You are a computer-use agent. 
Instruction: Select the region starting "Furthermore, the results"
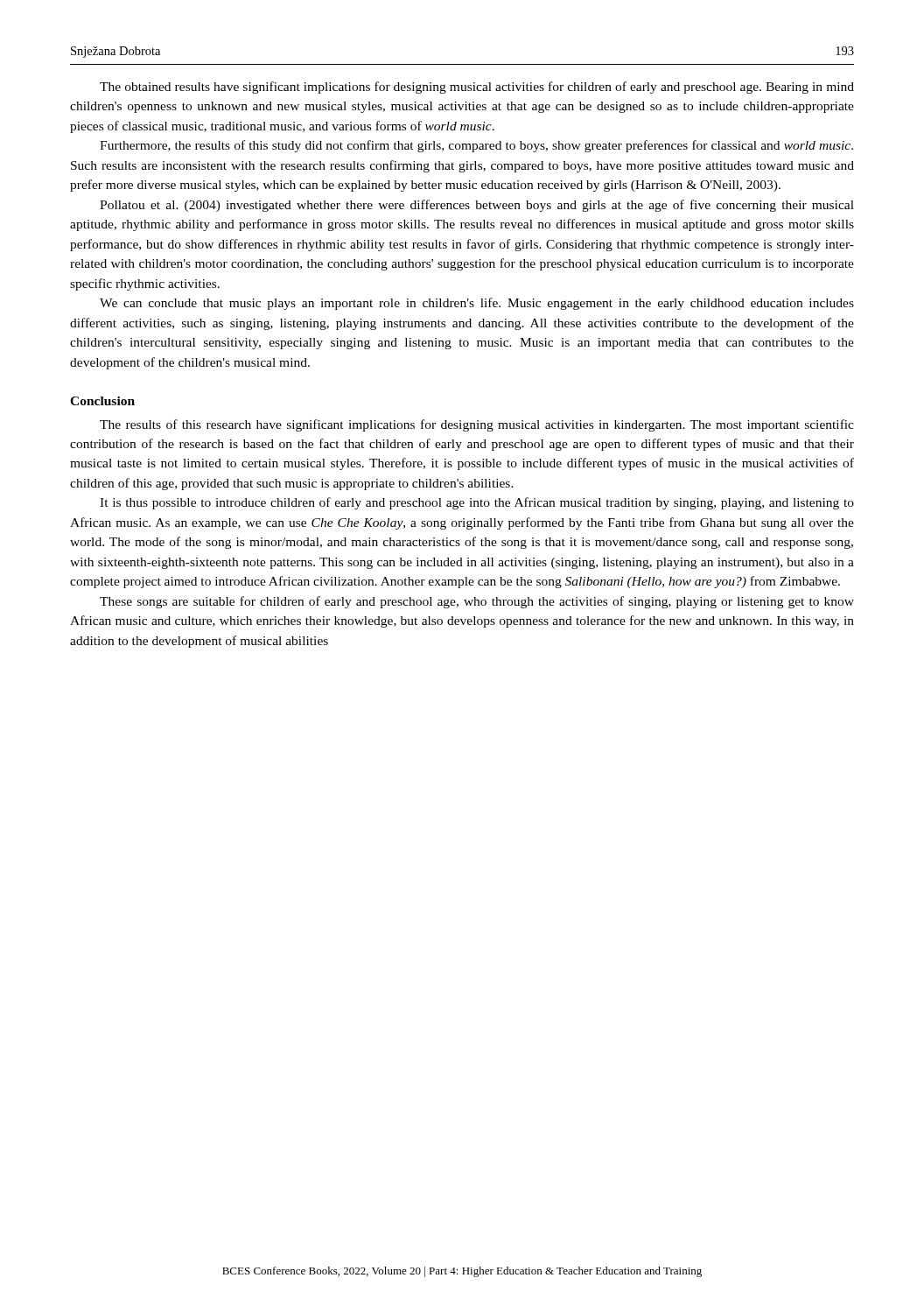[462, 166]
